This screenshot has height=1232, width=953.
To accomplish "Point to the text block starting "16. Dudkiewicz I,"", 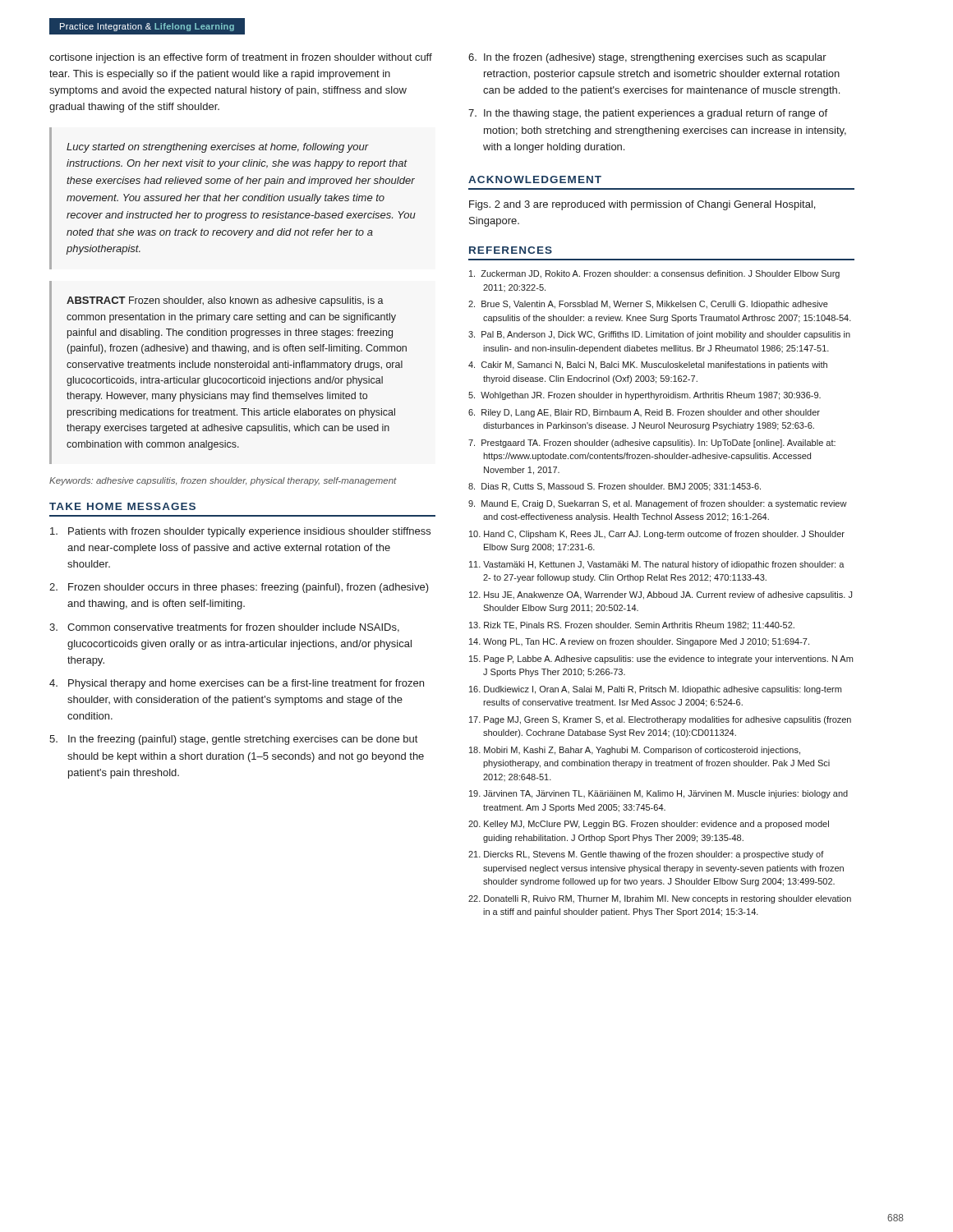I will (655, 696).
